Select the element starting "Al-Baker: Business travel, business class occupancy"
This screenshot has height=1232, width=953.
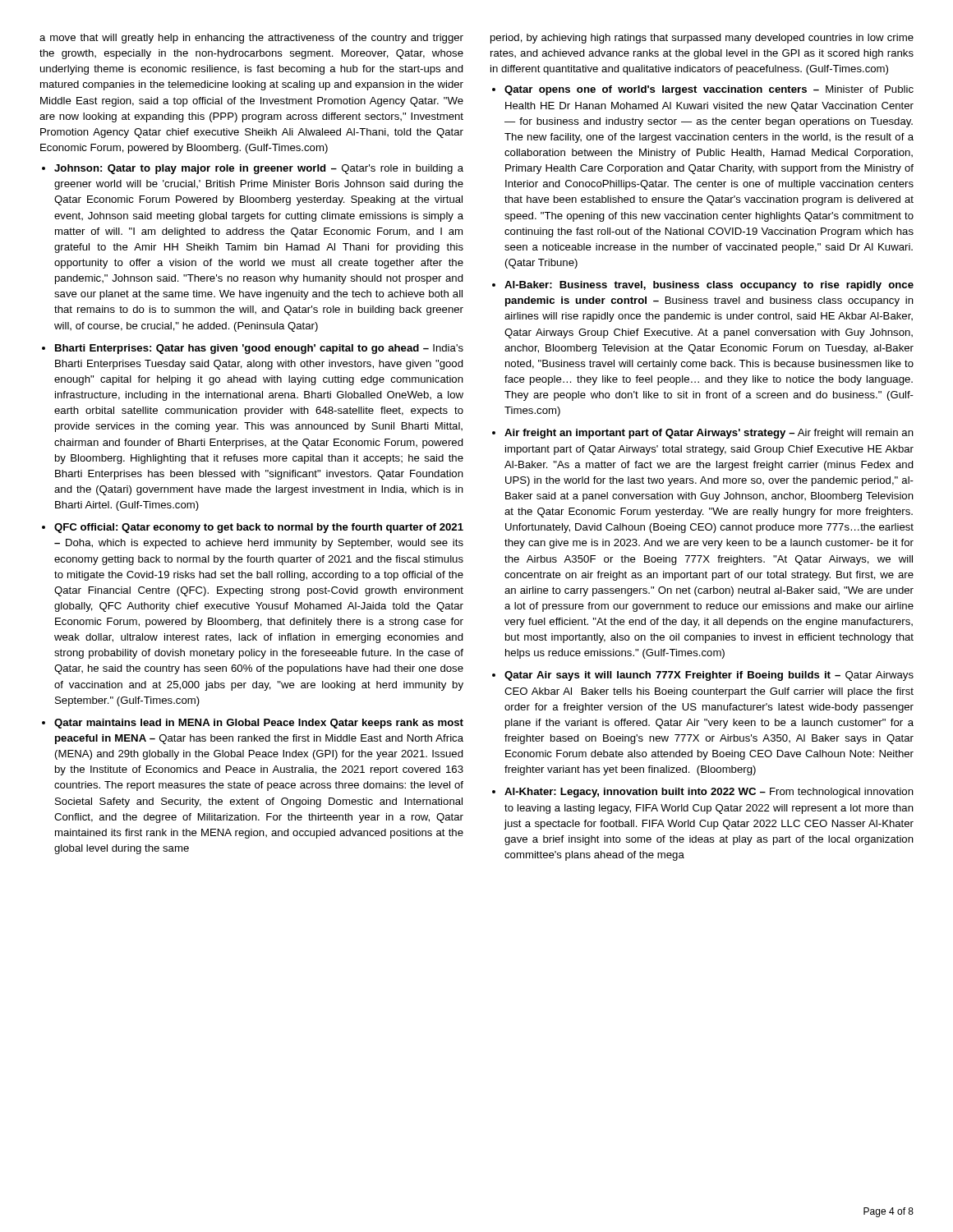[x=709, y=348]
